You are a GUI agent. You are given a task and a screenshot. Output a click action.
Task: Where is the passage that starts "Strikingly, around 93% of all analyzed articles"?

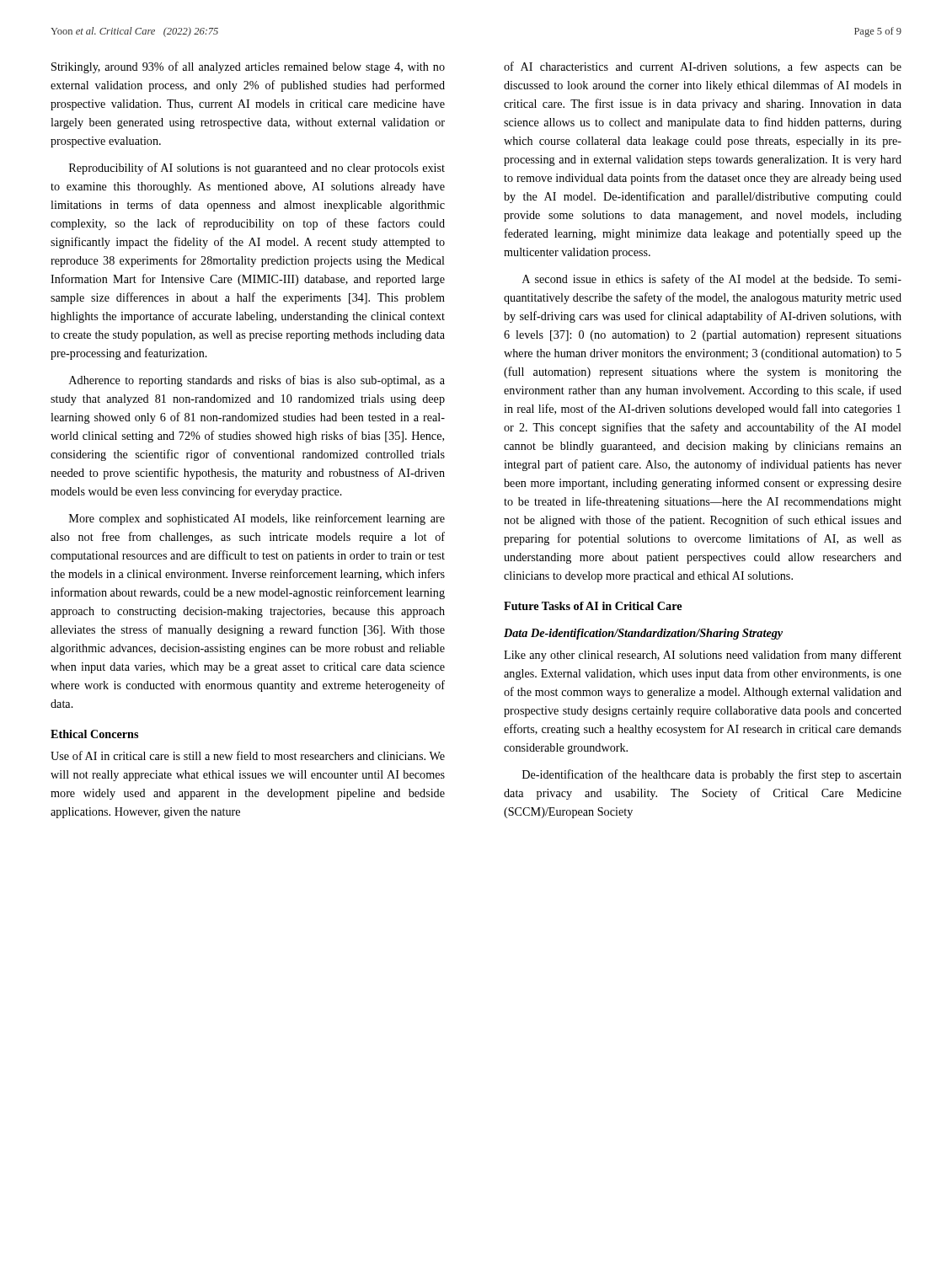(x=248, y=104)
